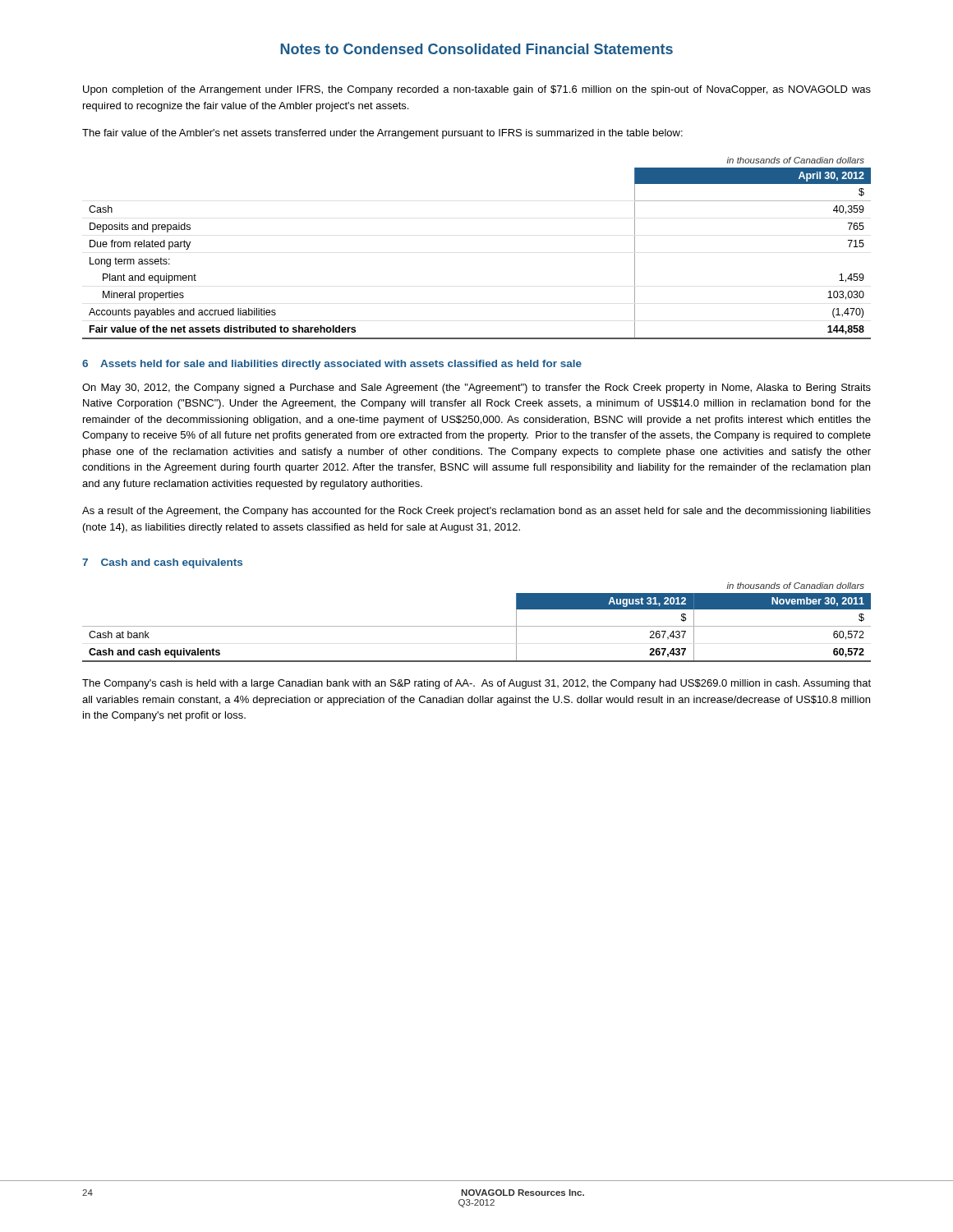Click on the title that says "Notes to Condensed Consolidated Financial Statements"
Screen dimensions: 1232x953
(x=476, y=49)
